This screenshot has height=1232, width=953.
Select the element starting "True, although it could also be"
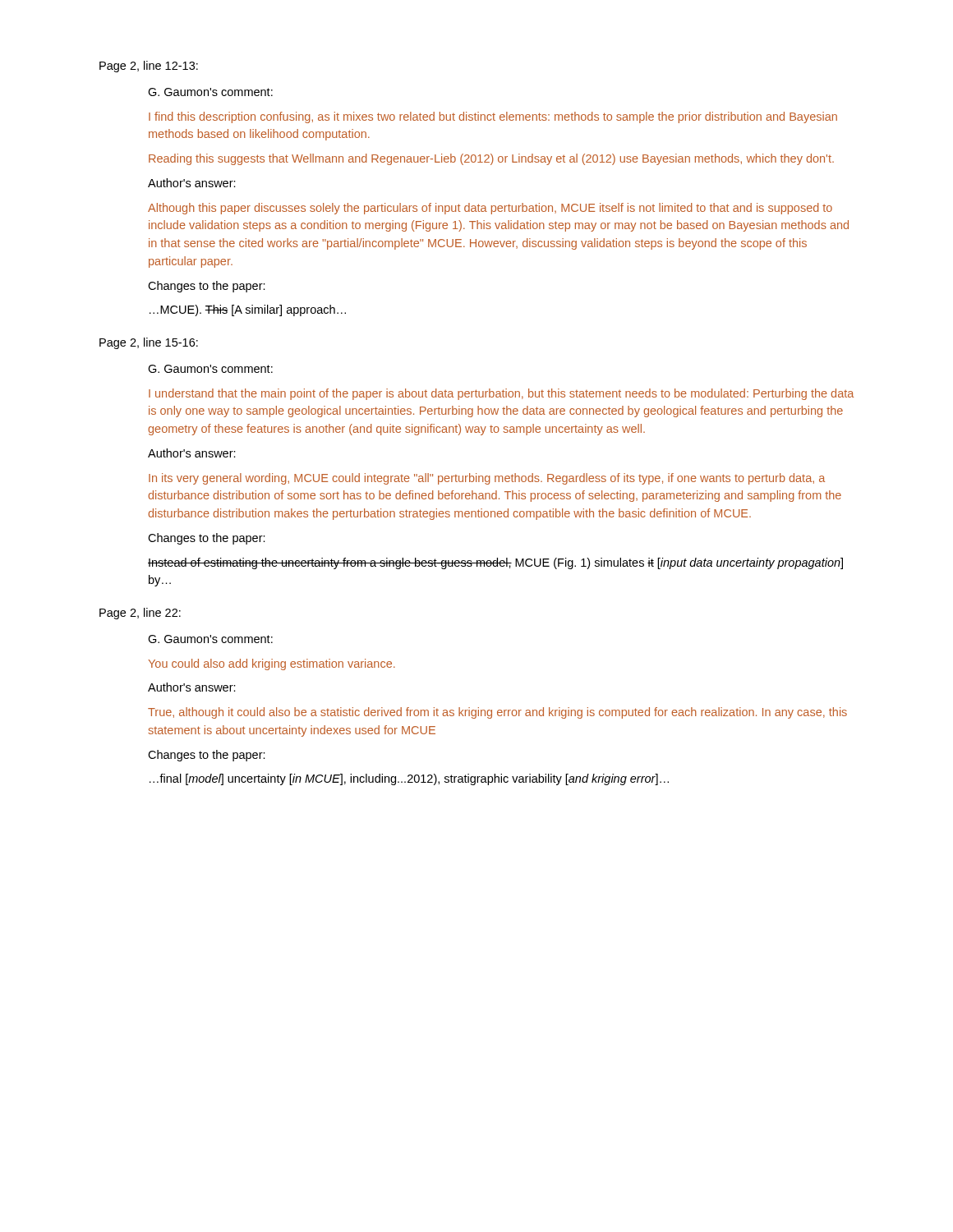click(501, 722)
